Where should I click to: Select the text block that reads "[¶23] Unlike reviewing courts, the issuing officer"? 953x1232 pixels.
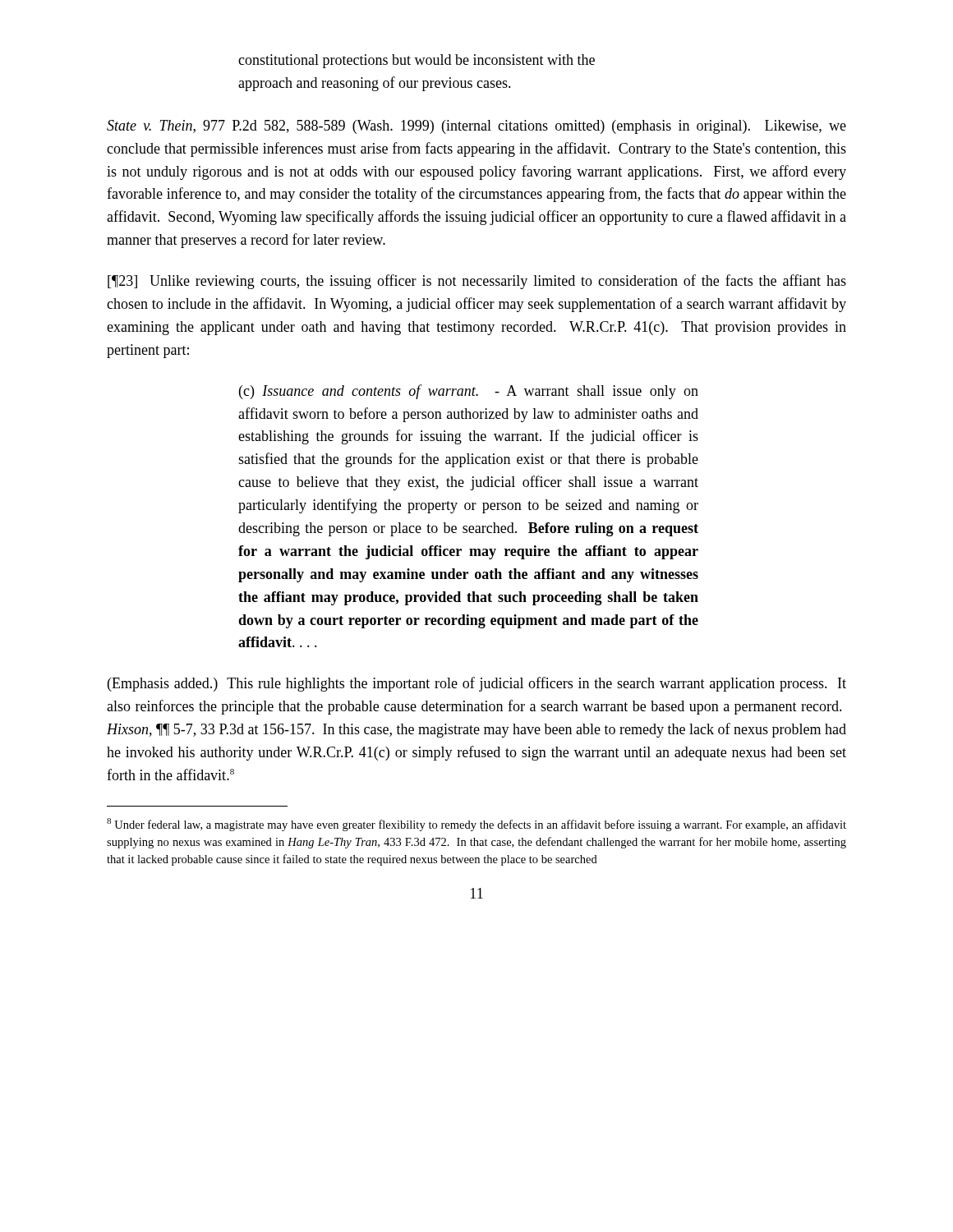(x=476, y=315)
